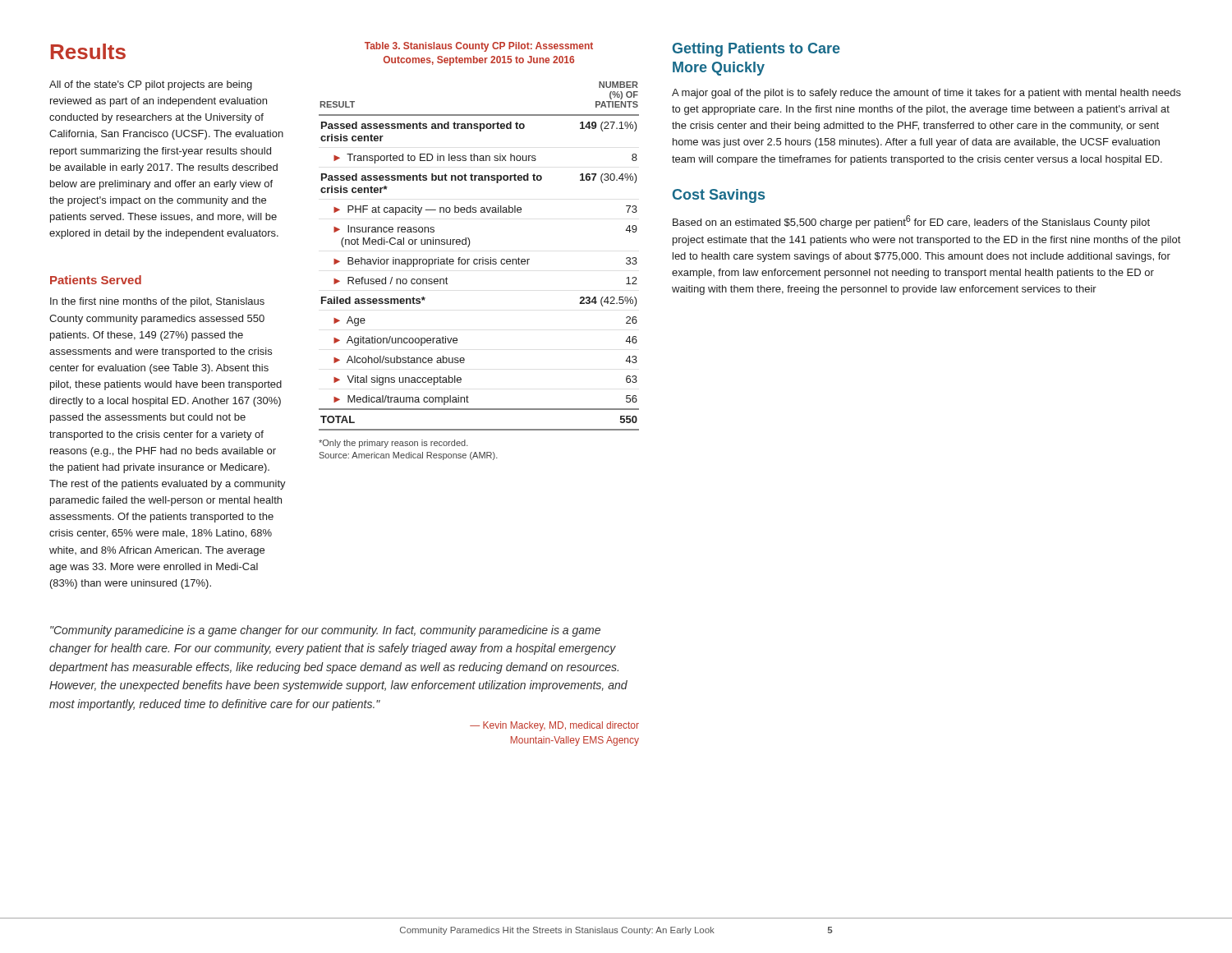Find the text block with the text ""Community paramedicine is a game changer for"
The height and width of the screenshot is (953, 1232).
point(344,667)
